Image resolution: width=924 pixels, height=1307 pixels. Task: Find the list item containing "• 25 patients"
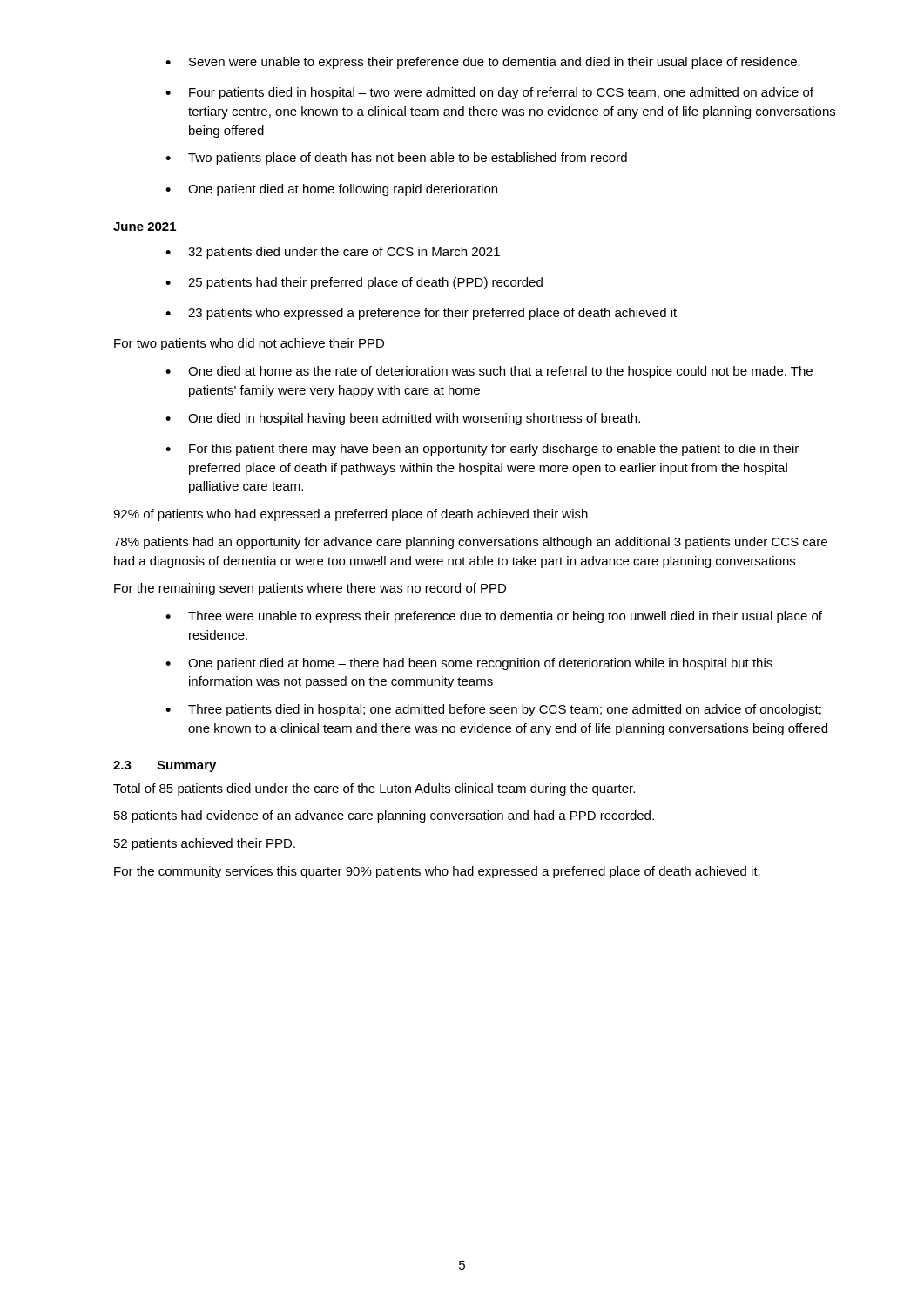[x=354, y=284]
